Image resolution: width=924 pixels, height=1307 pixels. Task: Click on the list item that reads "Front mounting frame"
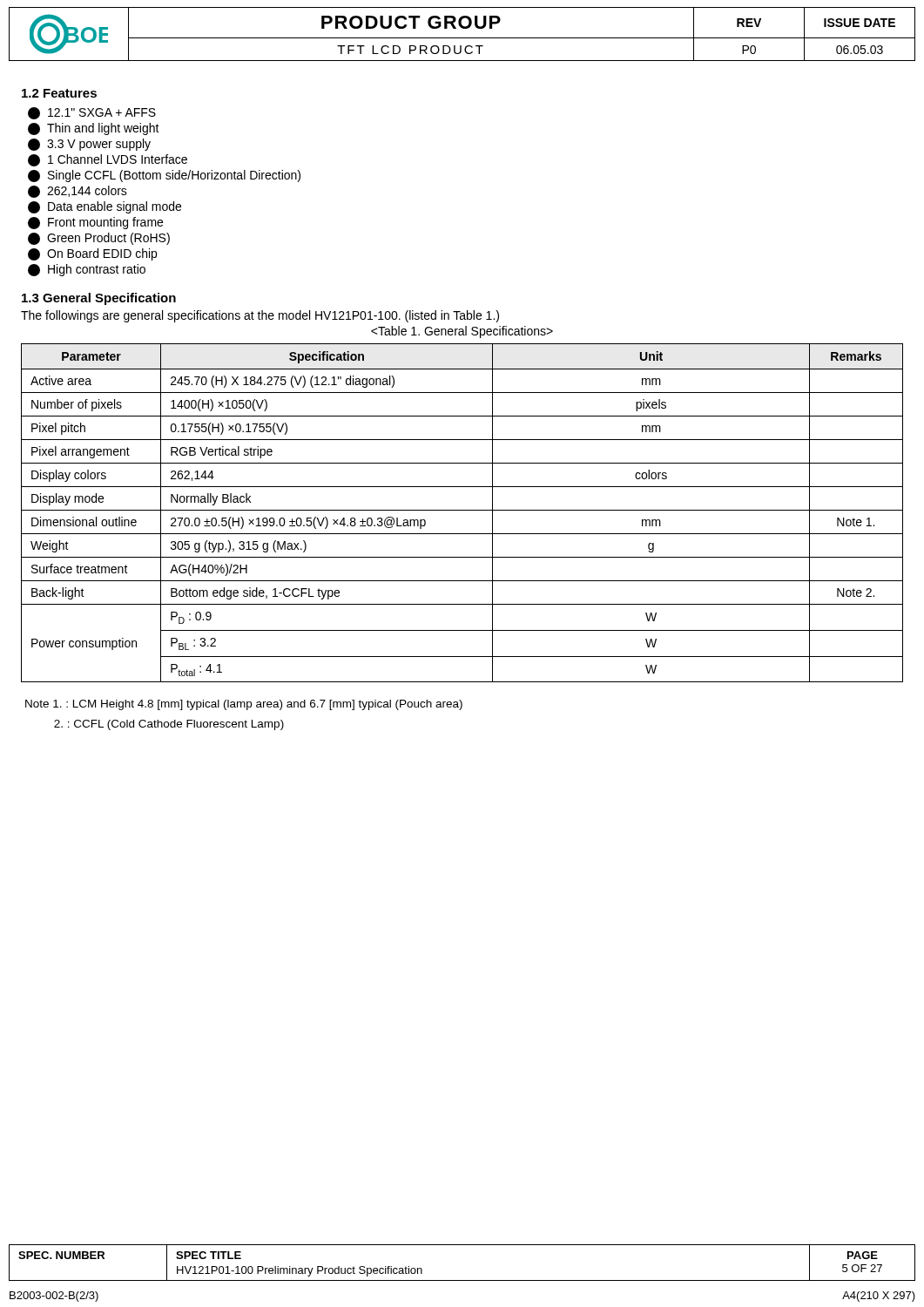coord(96,222)
